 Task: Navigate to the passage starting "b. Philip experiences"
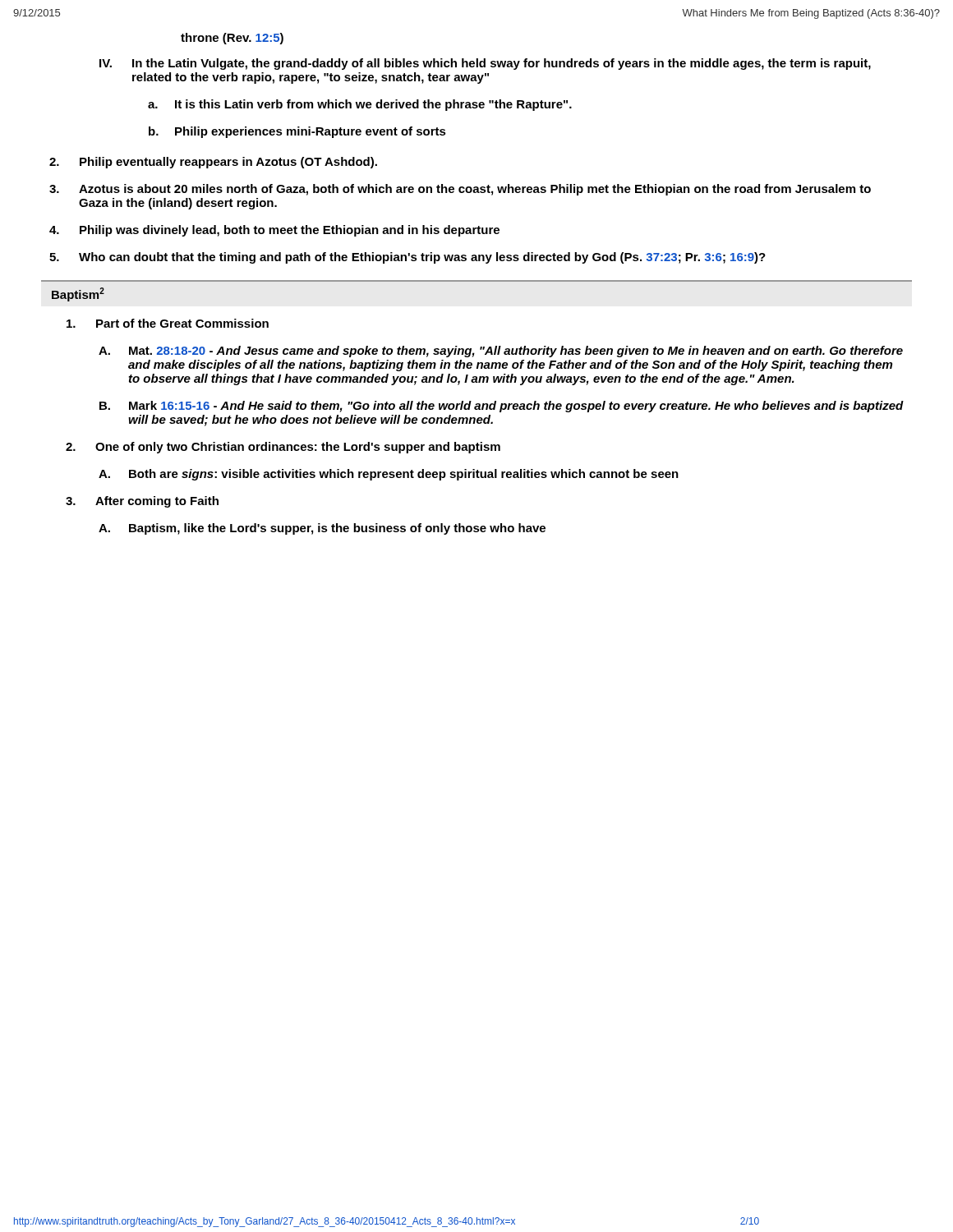point(297,131)
